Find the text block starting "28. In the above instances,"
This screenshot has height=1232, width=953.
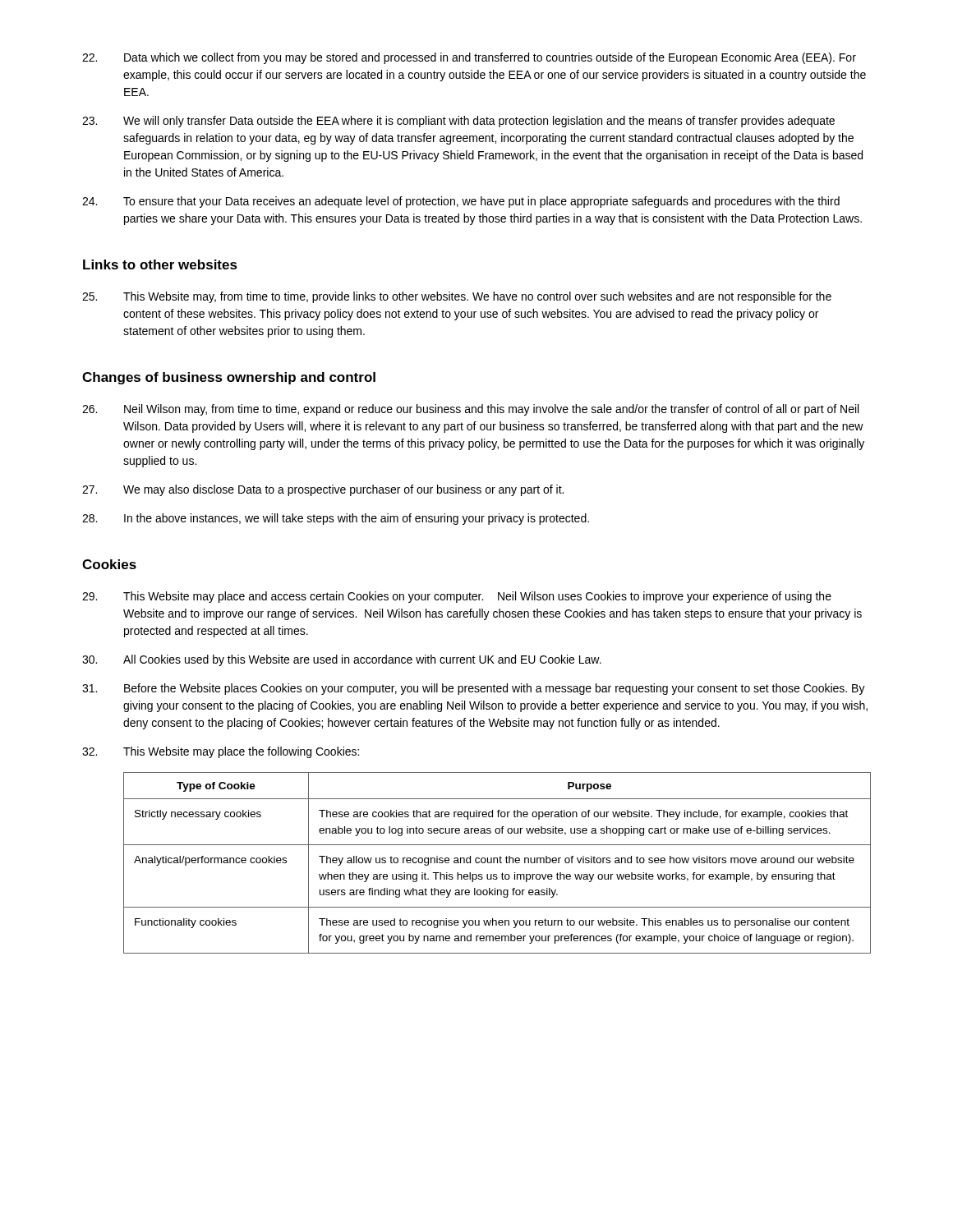click(476, 519)
